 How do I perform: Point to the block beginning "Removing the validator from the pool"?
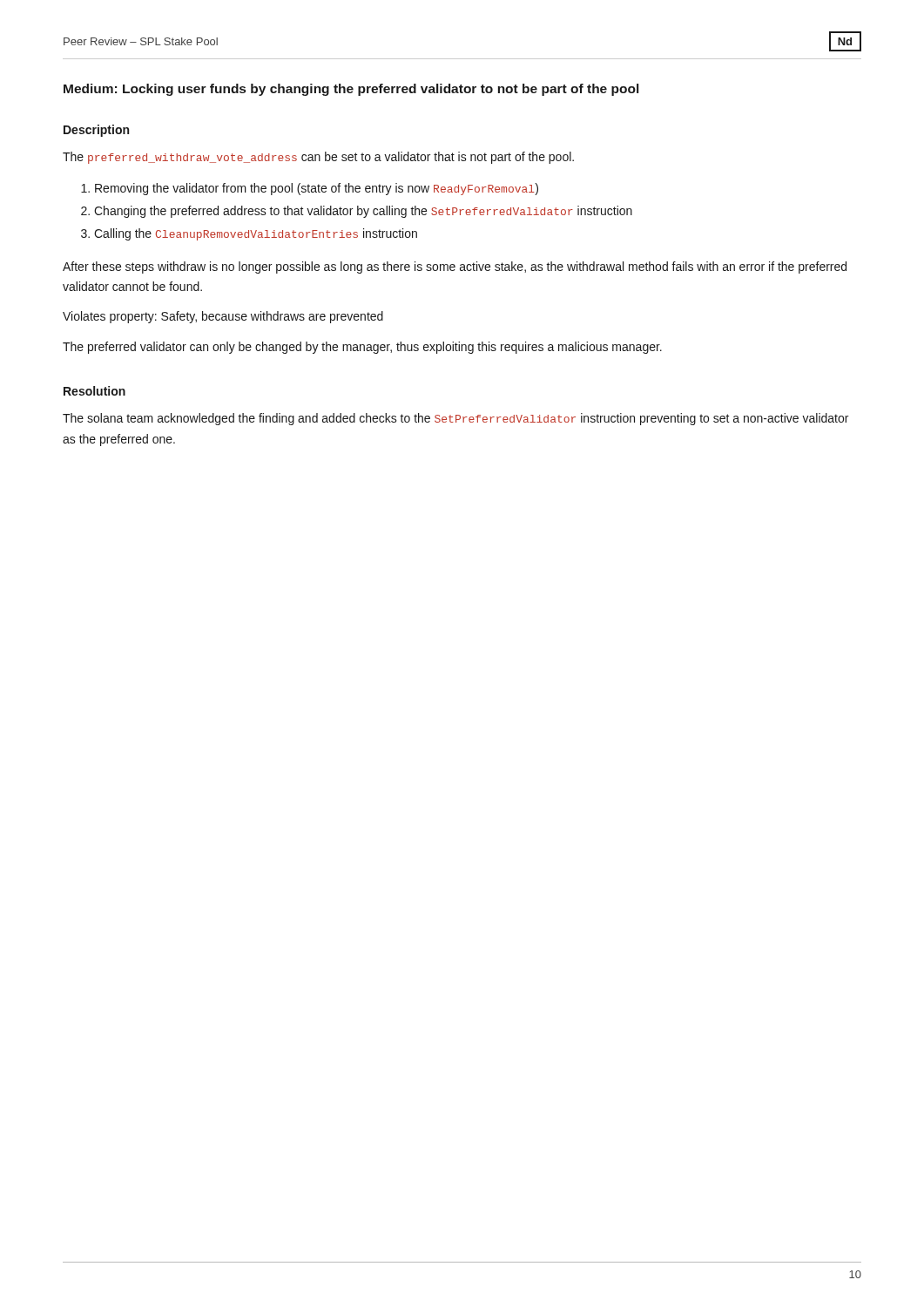(462, 212)
